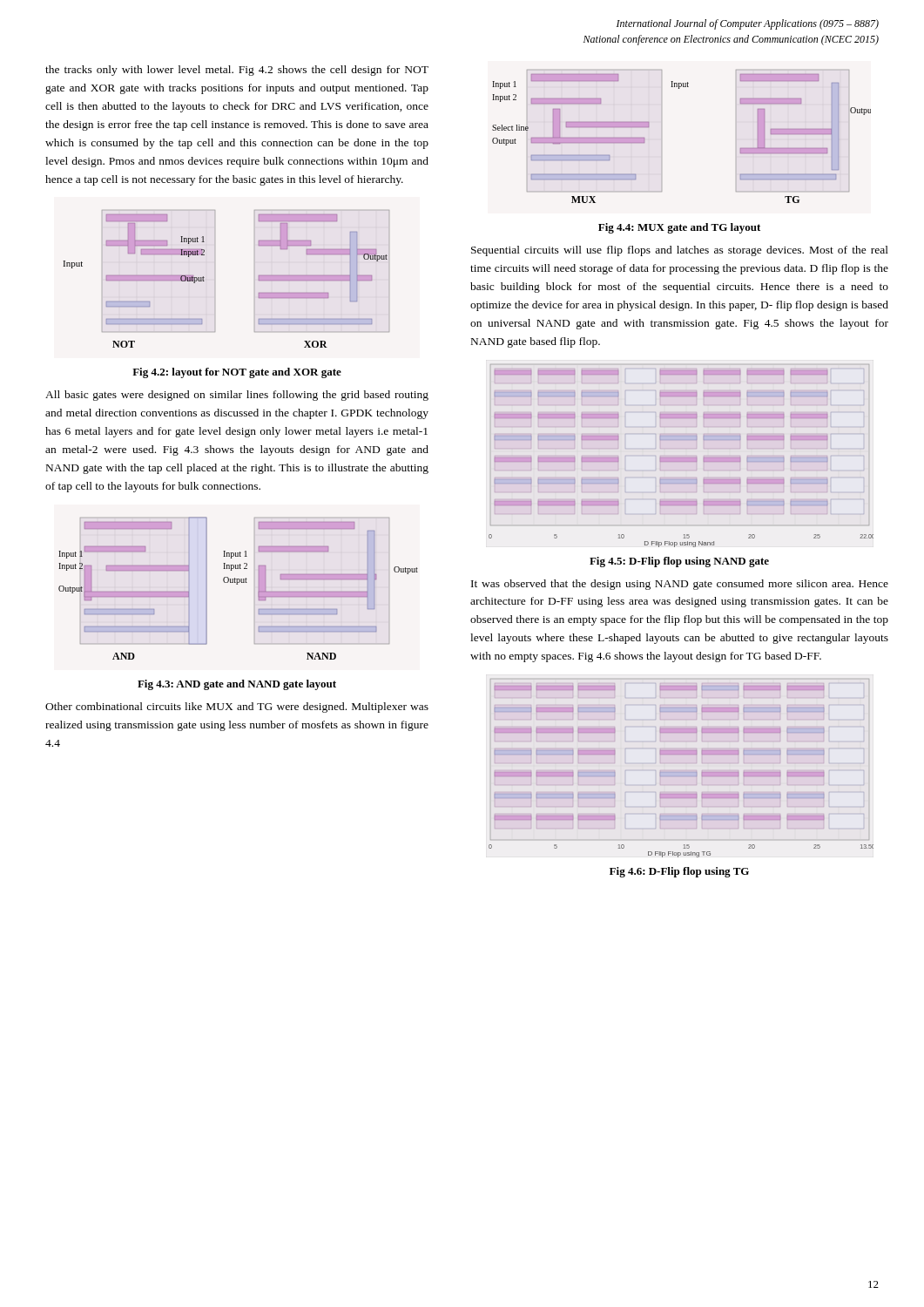
Task: Locate the passage starting "Sequential circuits will use flip flops and"
Action: click(x=679, y=295)
